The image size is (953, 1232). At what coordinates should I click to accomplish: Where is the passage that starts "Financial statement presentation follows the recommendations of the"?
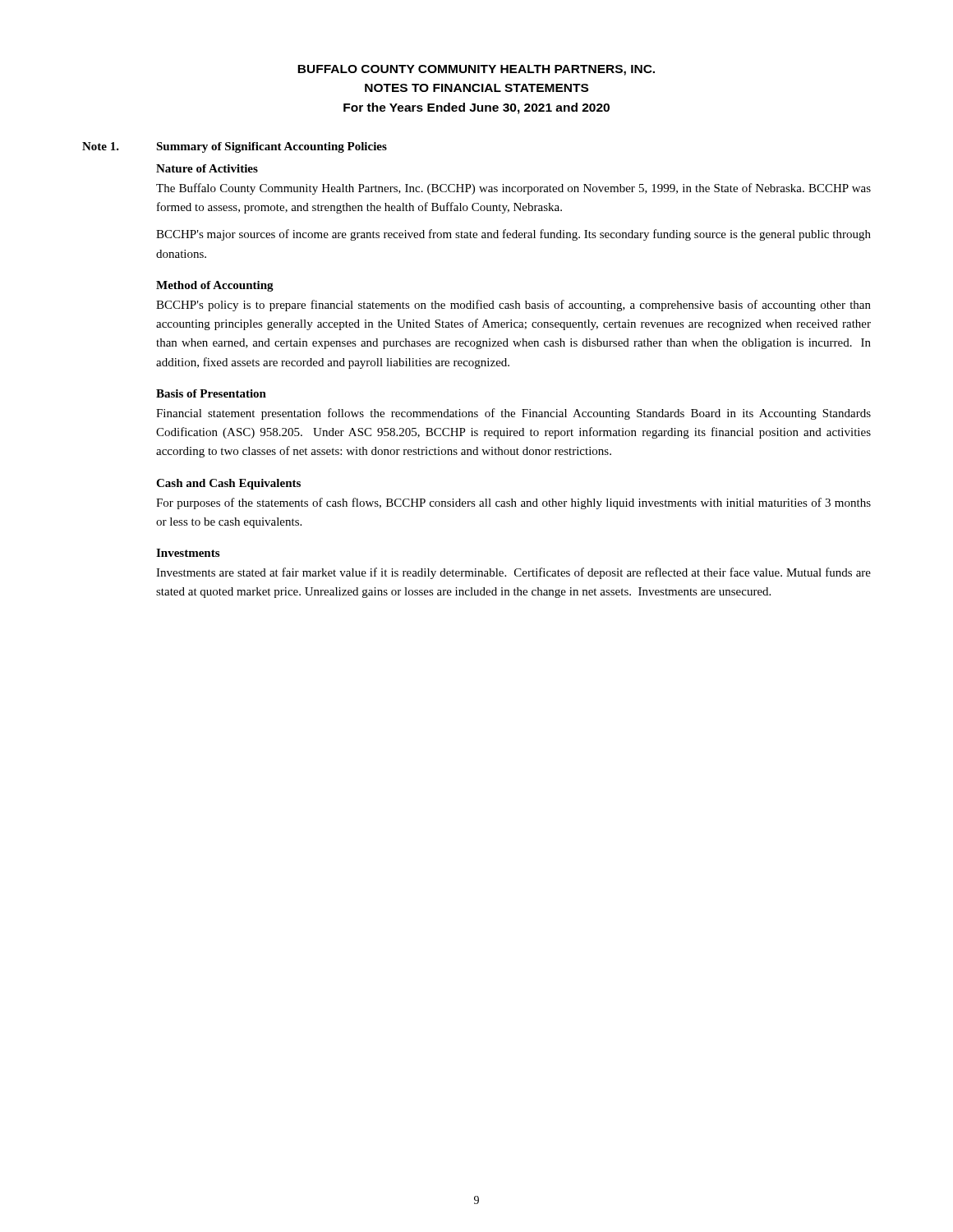[x=513, y=432]
